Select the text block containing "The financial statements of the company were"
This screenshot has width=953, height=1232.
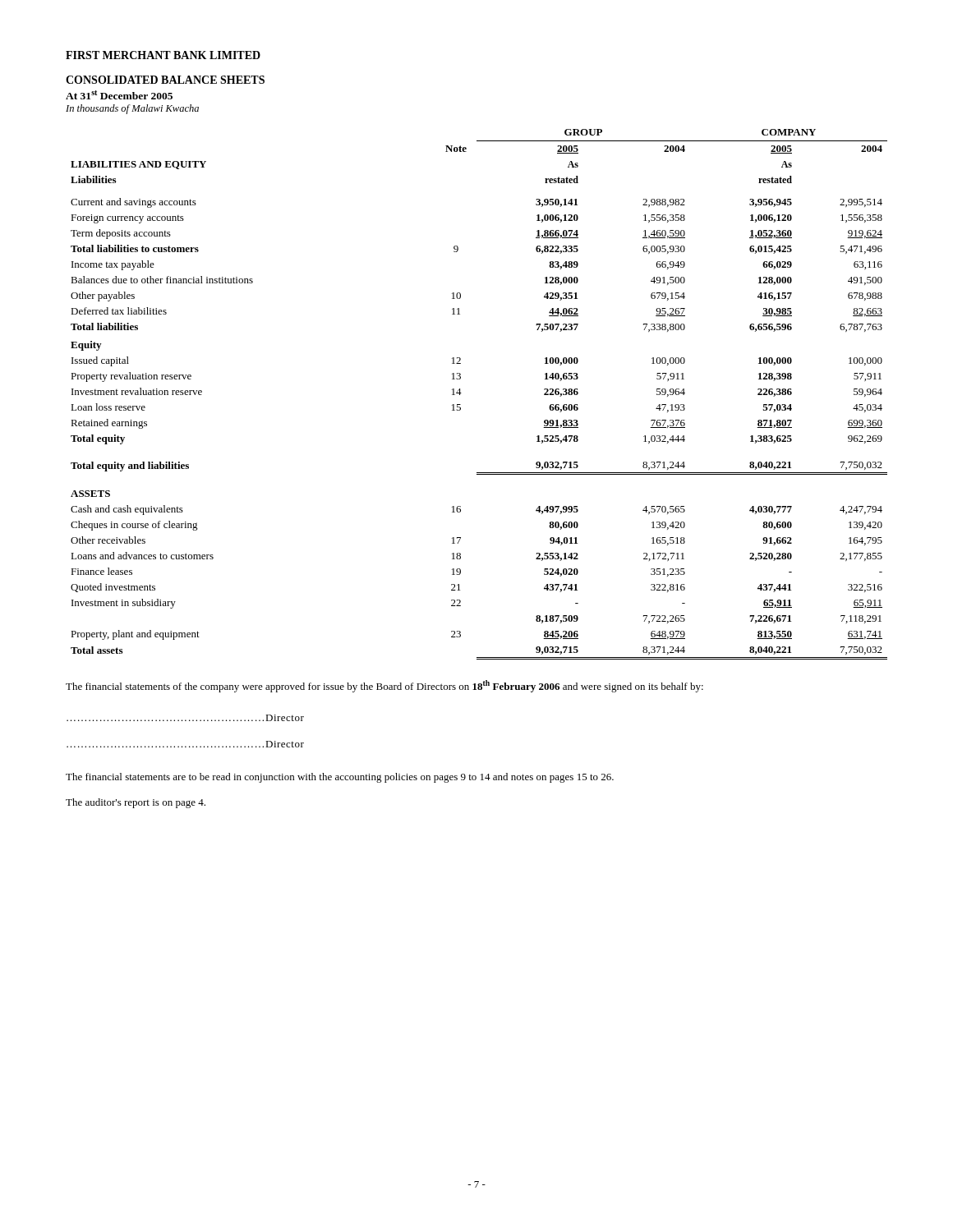pyautogui.click(x=385, y=686)
